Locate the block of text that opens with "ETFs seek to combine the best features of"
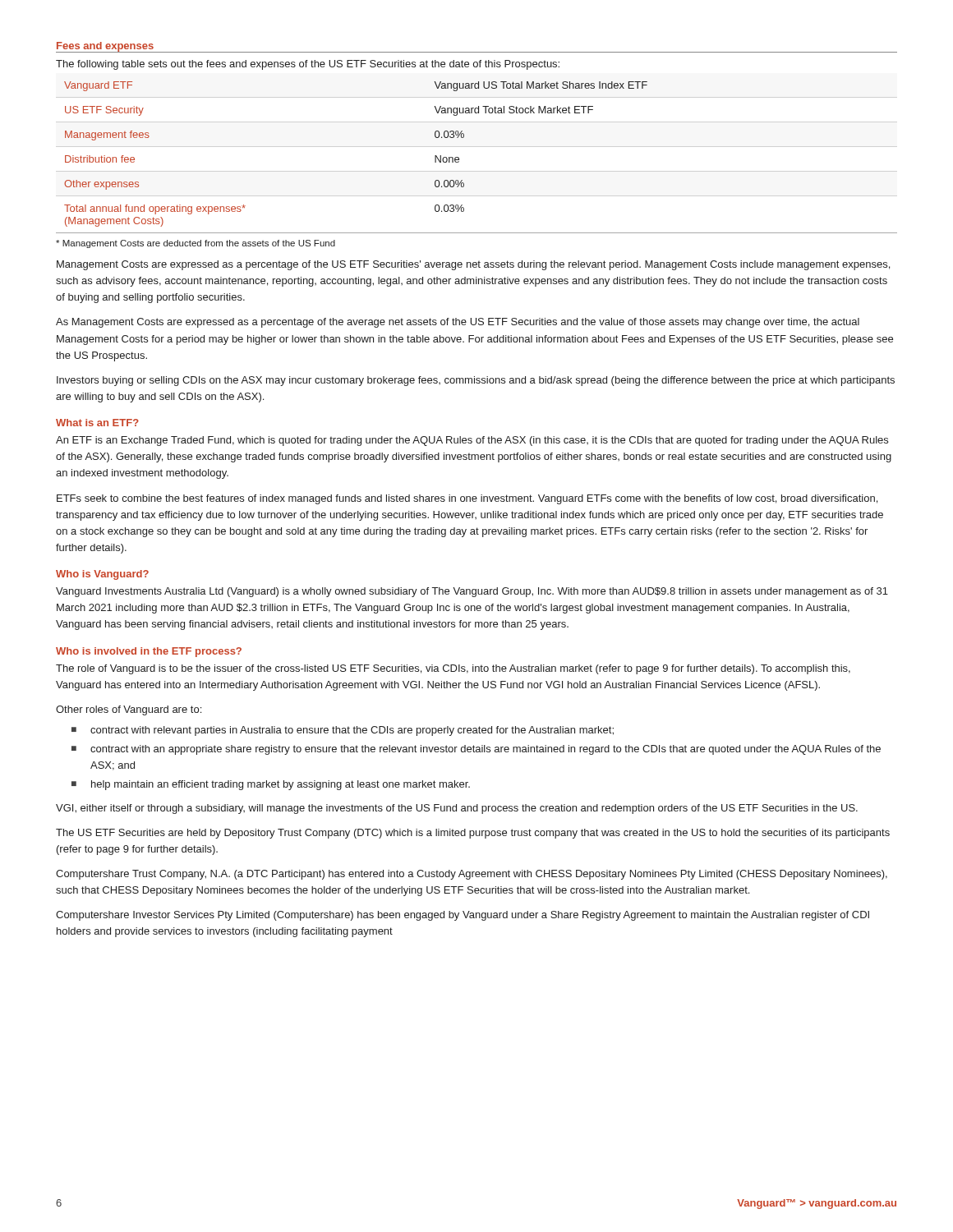This screenshot has height=1232, width=953. (470, 523)
